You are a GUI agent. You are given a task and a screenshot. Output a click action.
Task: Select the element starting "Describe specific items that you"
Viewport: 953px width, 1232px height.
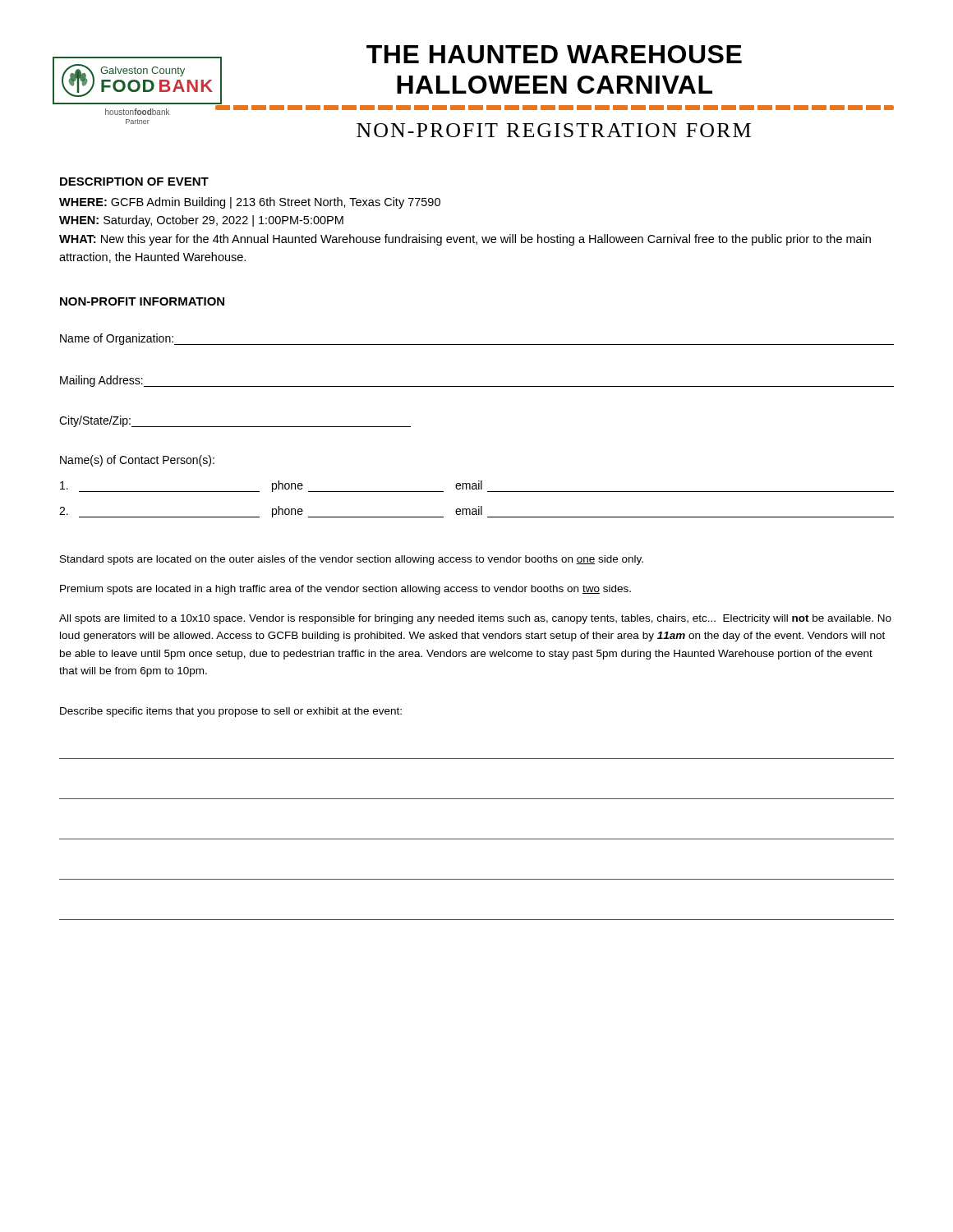point(231,711)
